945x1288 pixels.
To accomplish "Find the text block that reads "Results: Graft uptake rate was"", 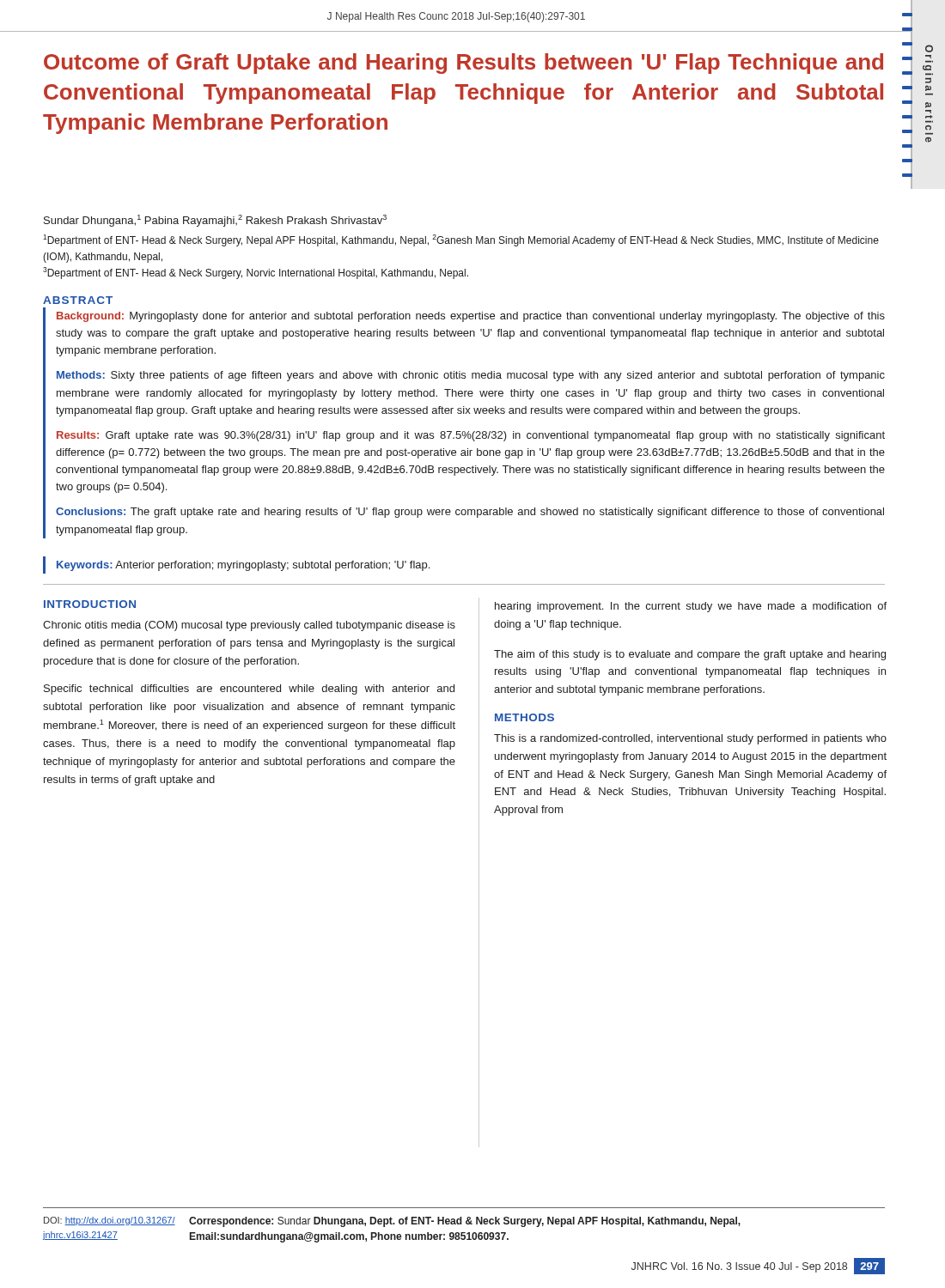I will click(x=470, y=461).
